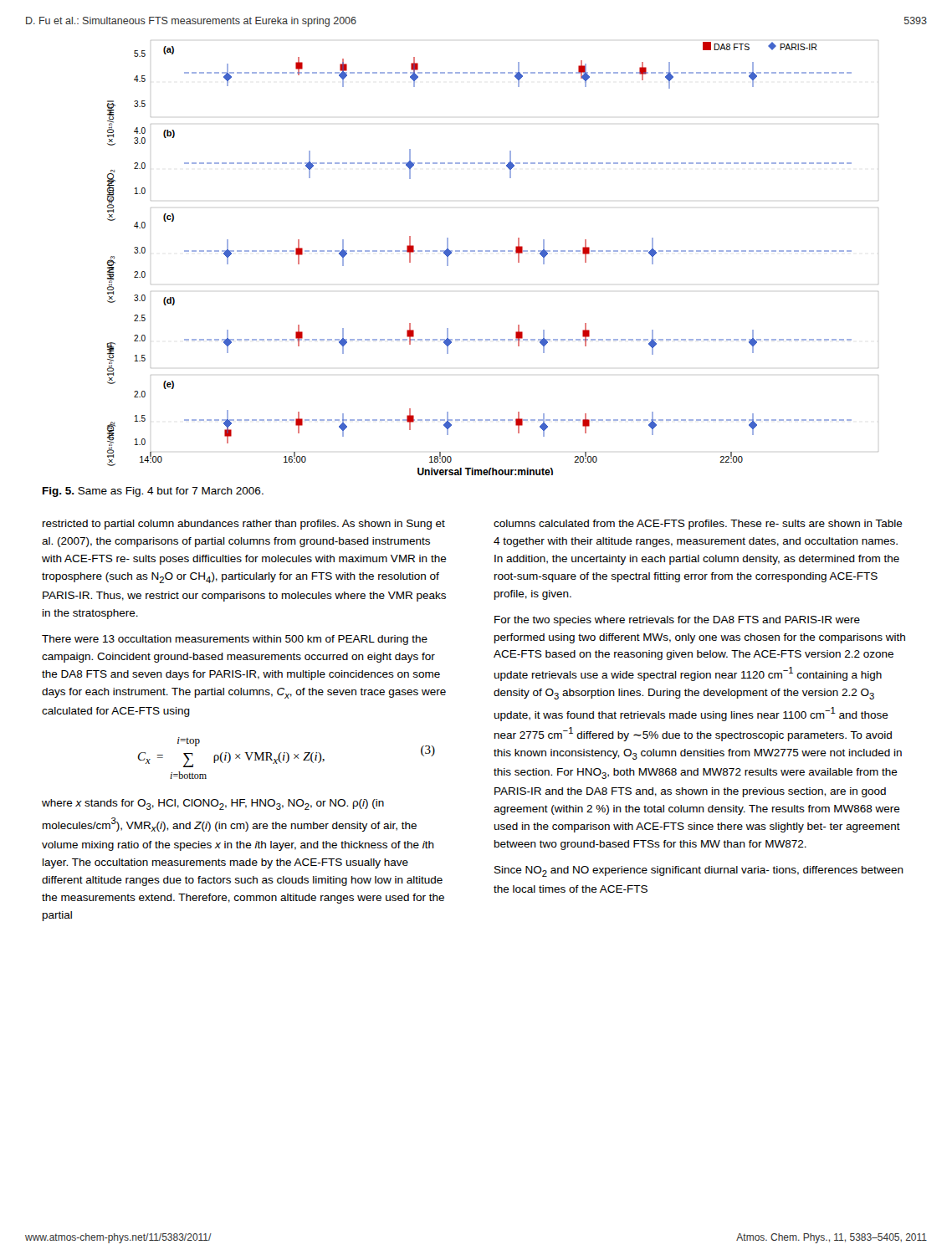
Task: Select the scatter plot
Action: tap(505, 254)
